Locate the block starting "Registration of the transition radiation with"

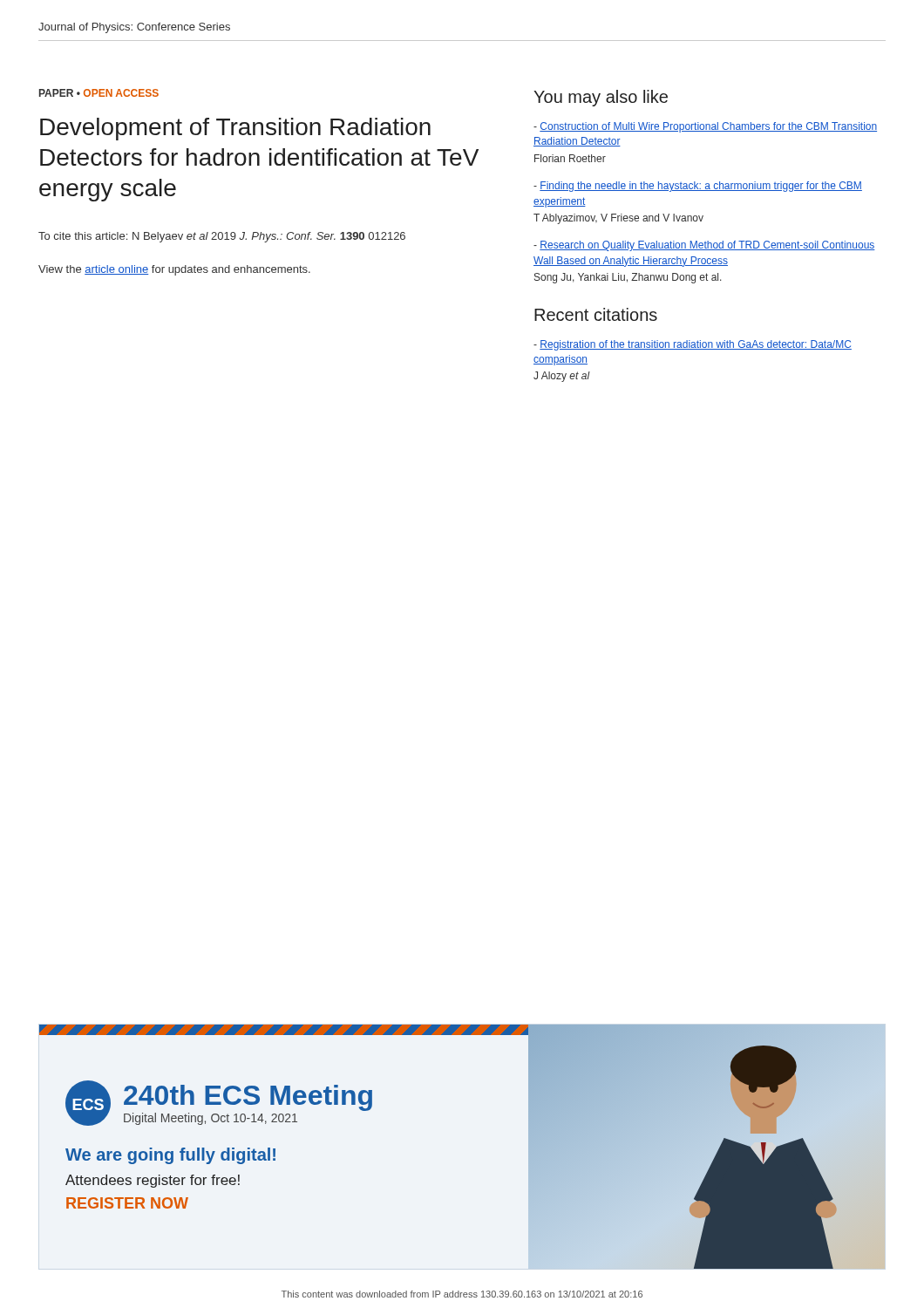coord(693,345)
